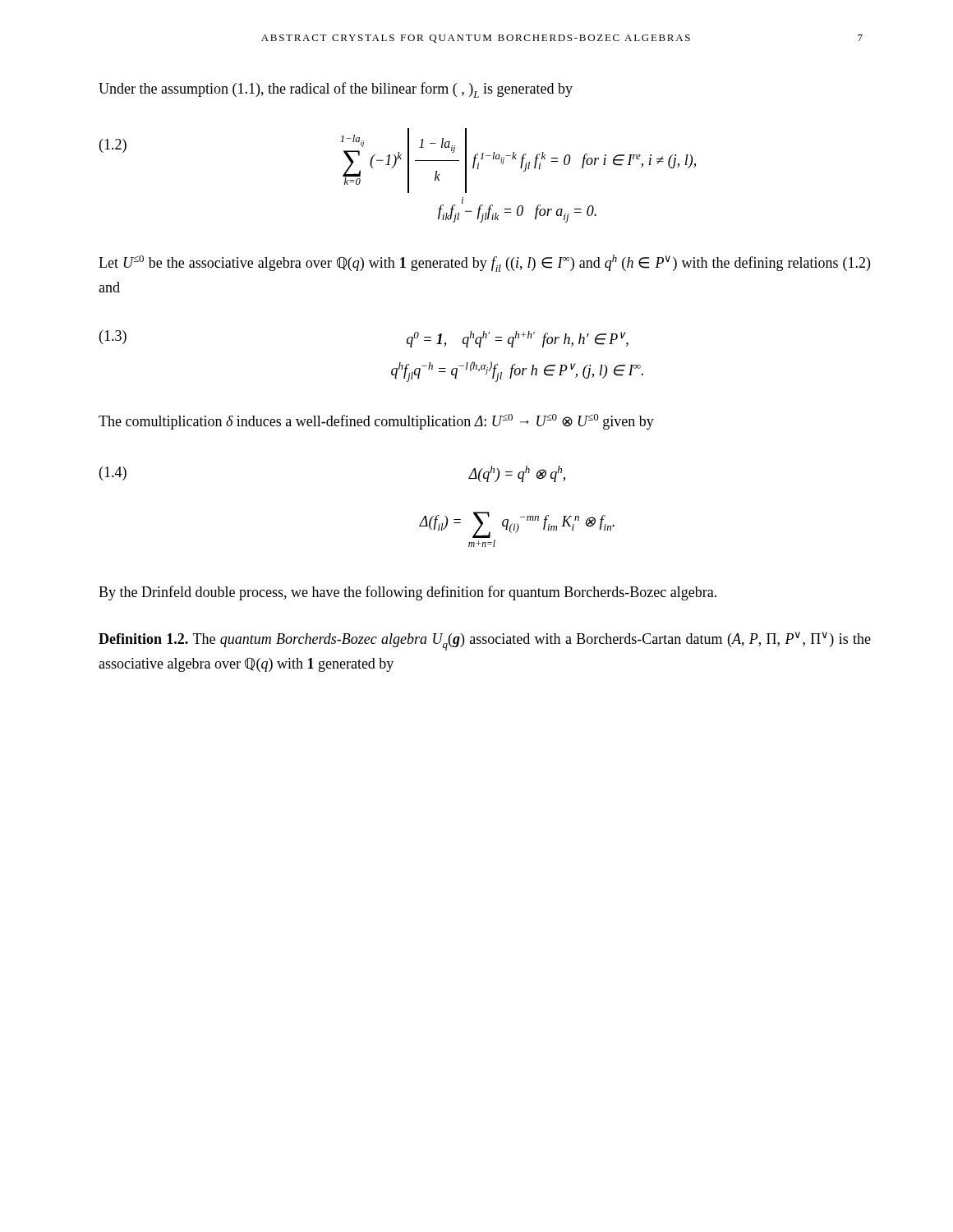Point to the passage starting "(1.2) 1−laij ∑ k=0 (−1)k 1"
953x1232 pixels.
click(x=485, y=176)
